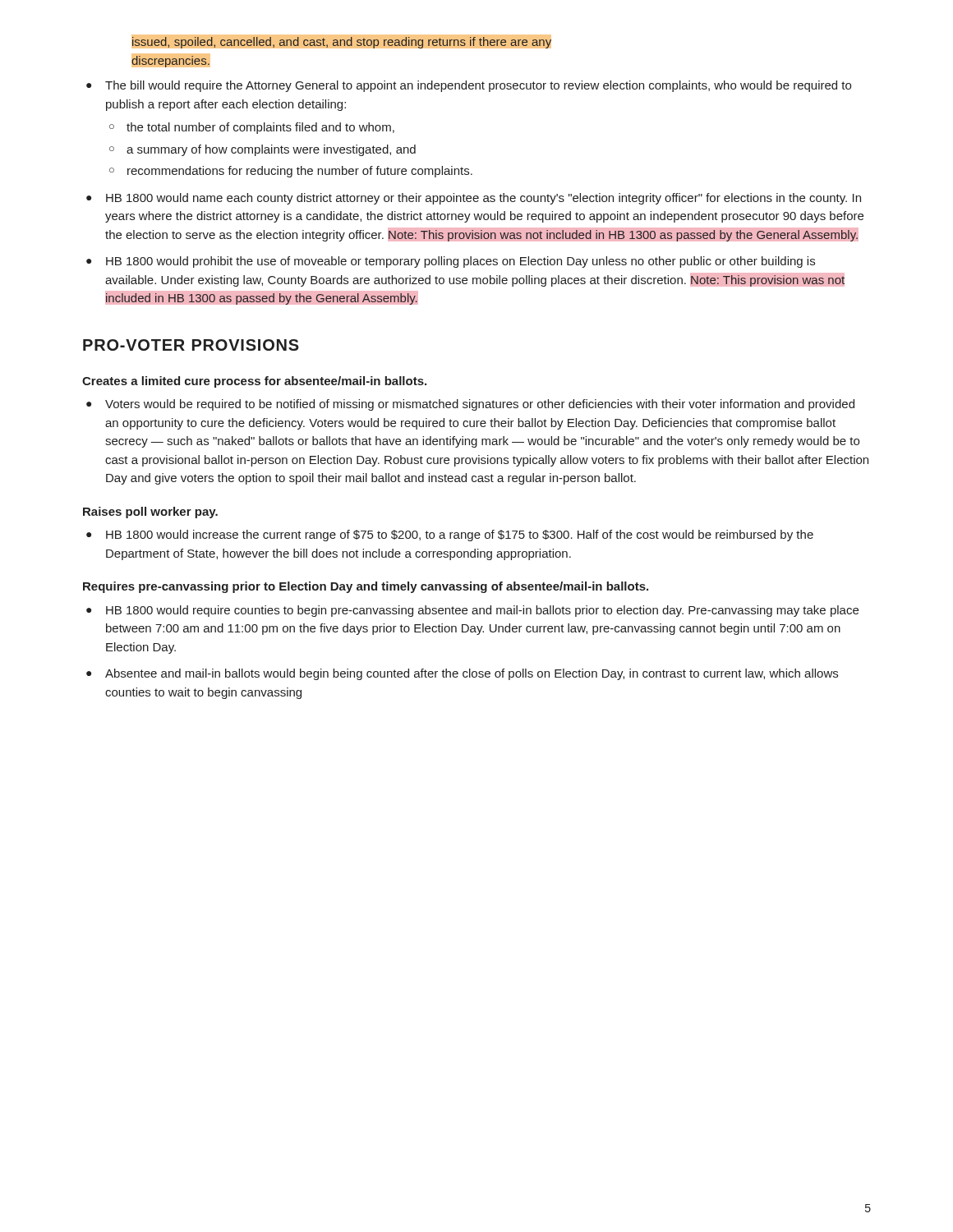The height and width of the screenshot is (1232, 953).
Task: Find the text starting "Creates a limited cure process for"
Action: tap(255, 380)
